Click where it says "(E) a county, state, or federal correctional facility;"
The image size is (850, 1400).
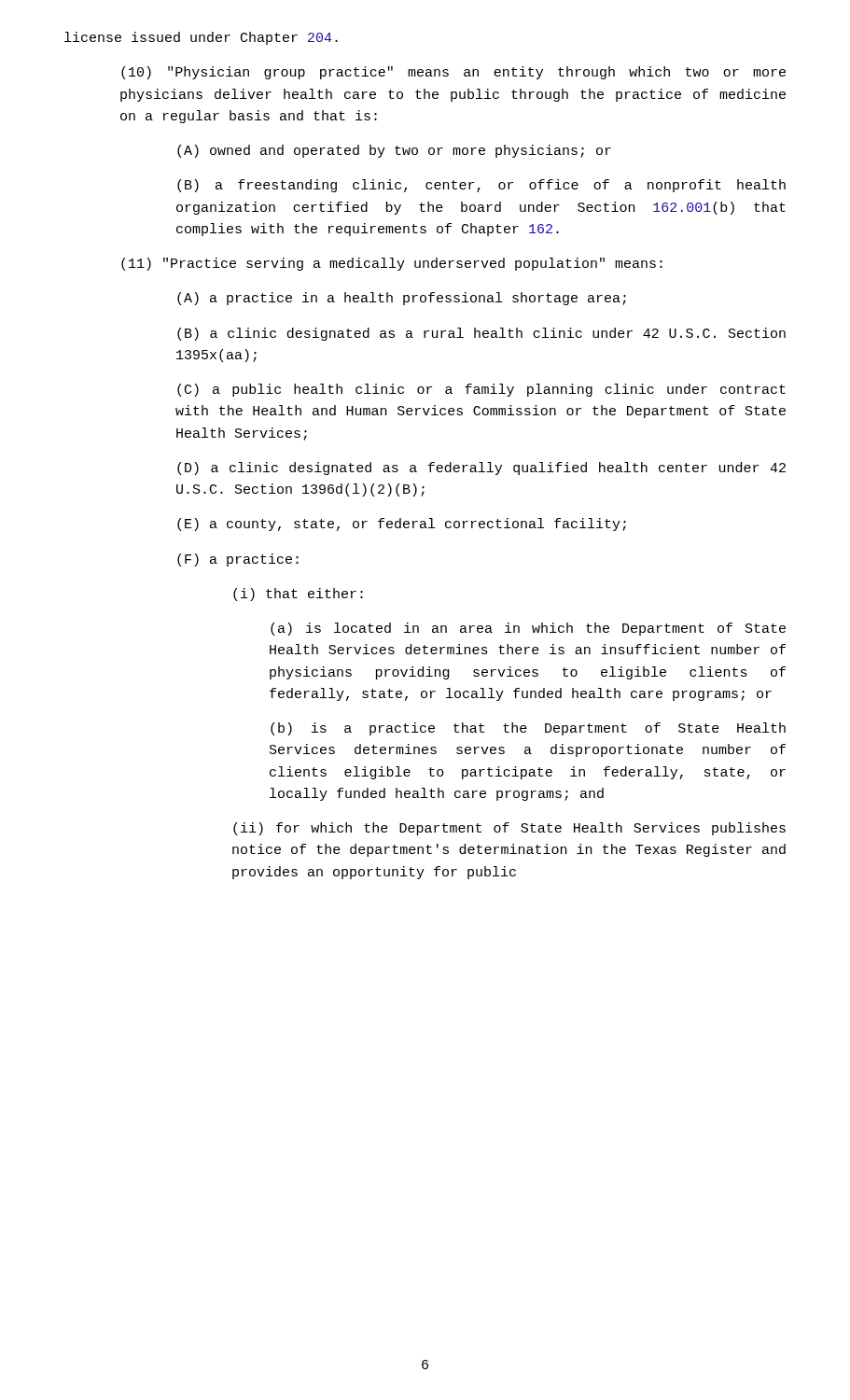[481, 525]
